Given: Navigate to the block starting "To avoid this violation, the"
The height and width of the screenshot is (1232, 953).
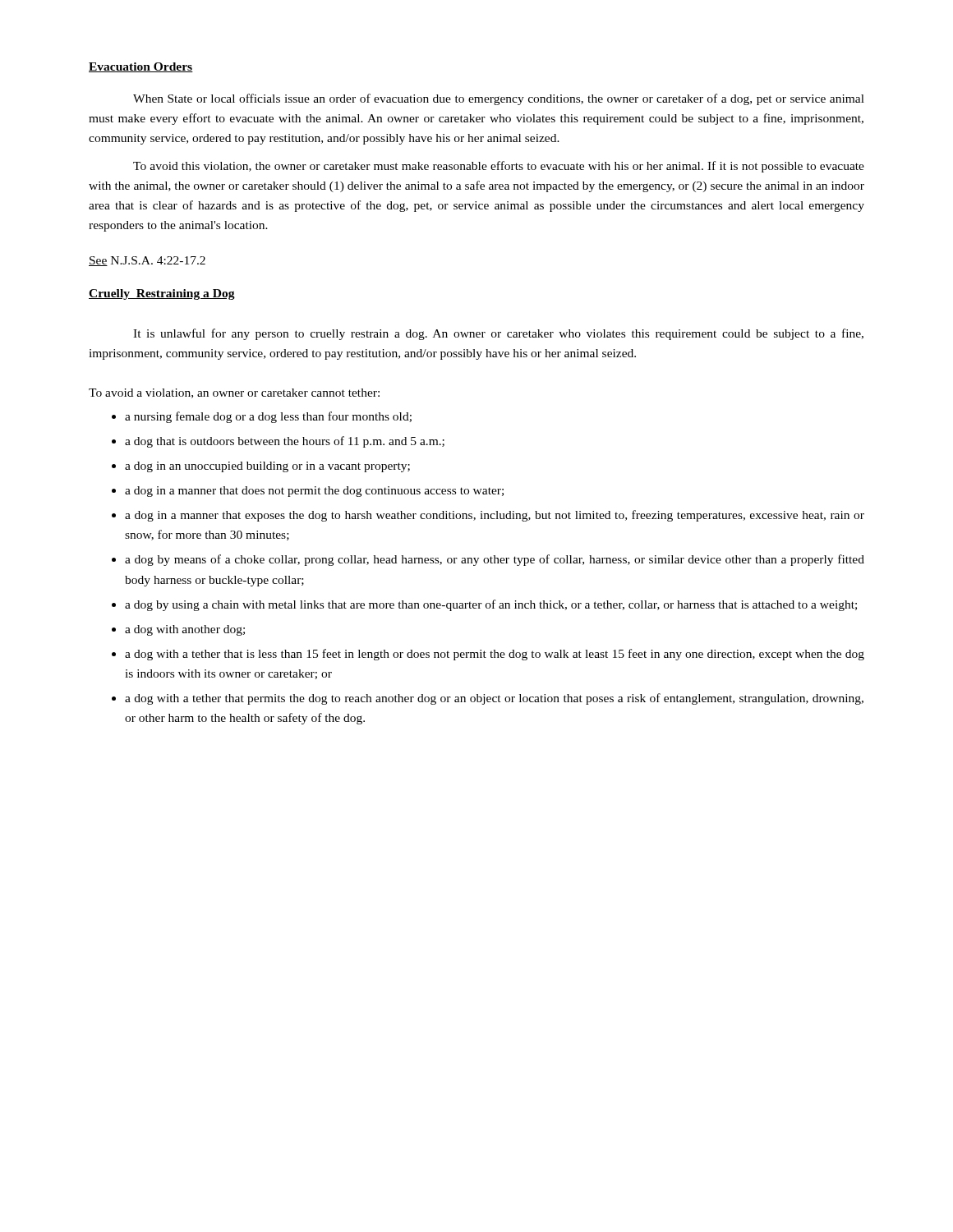Looking at the screenshot, I should (476, 195).
